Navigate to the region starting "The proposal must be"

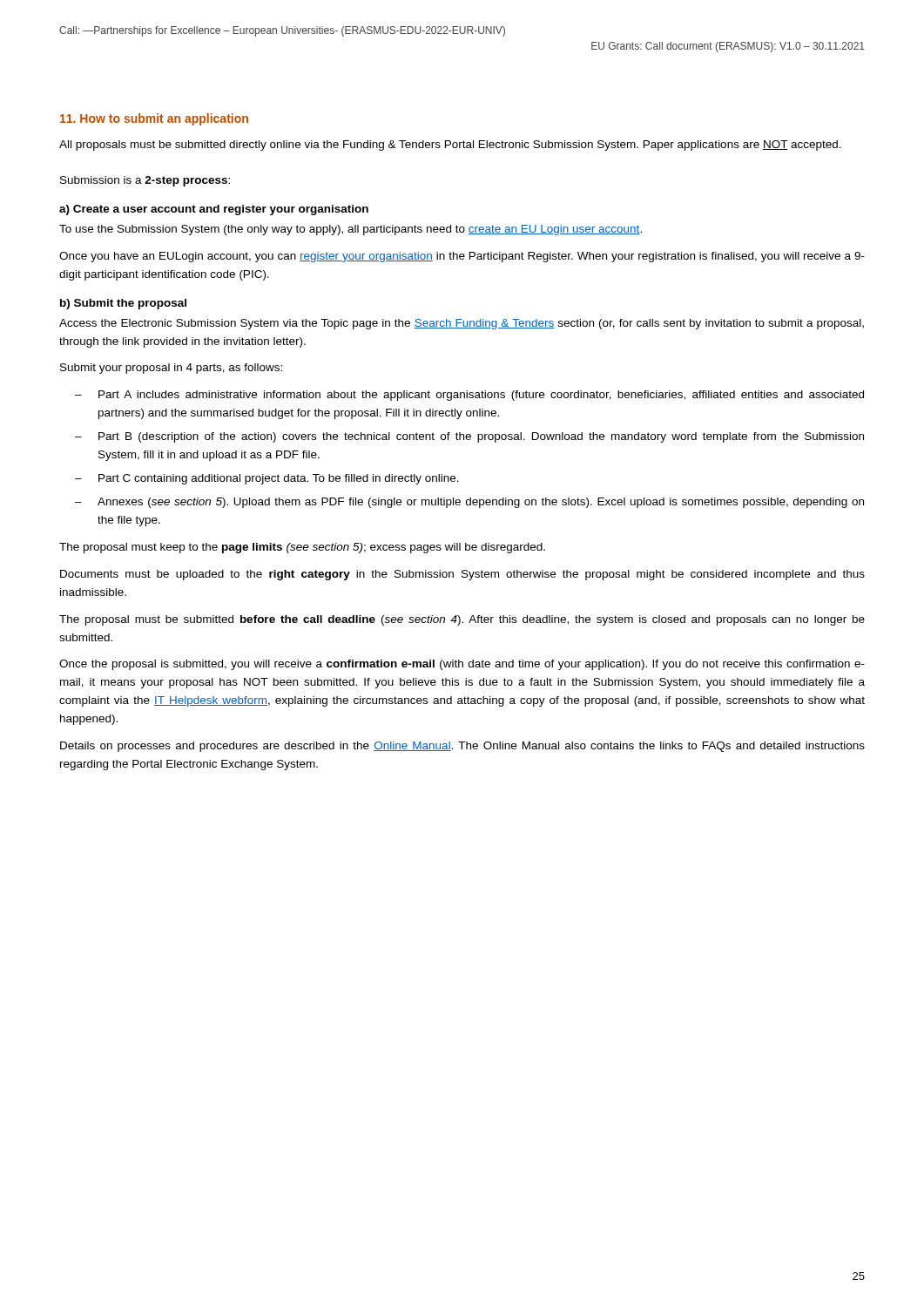click(462, 628)
